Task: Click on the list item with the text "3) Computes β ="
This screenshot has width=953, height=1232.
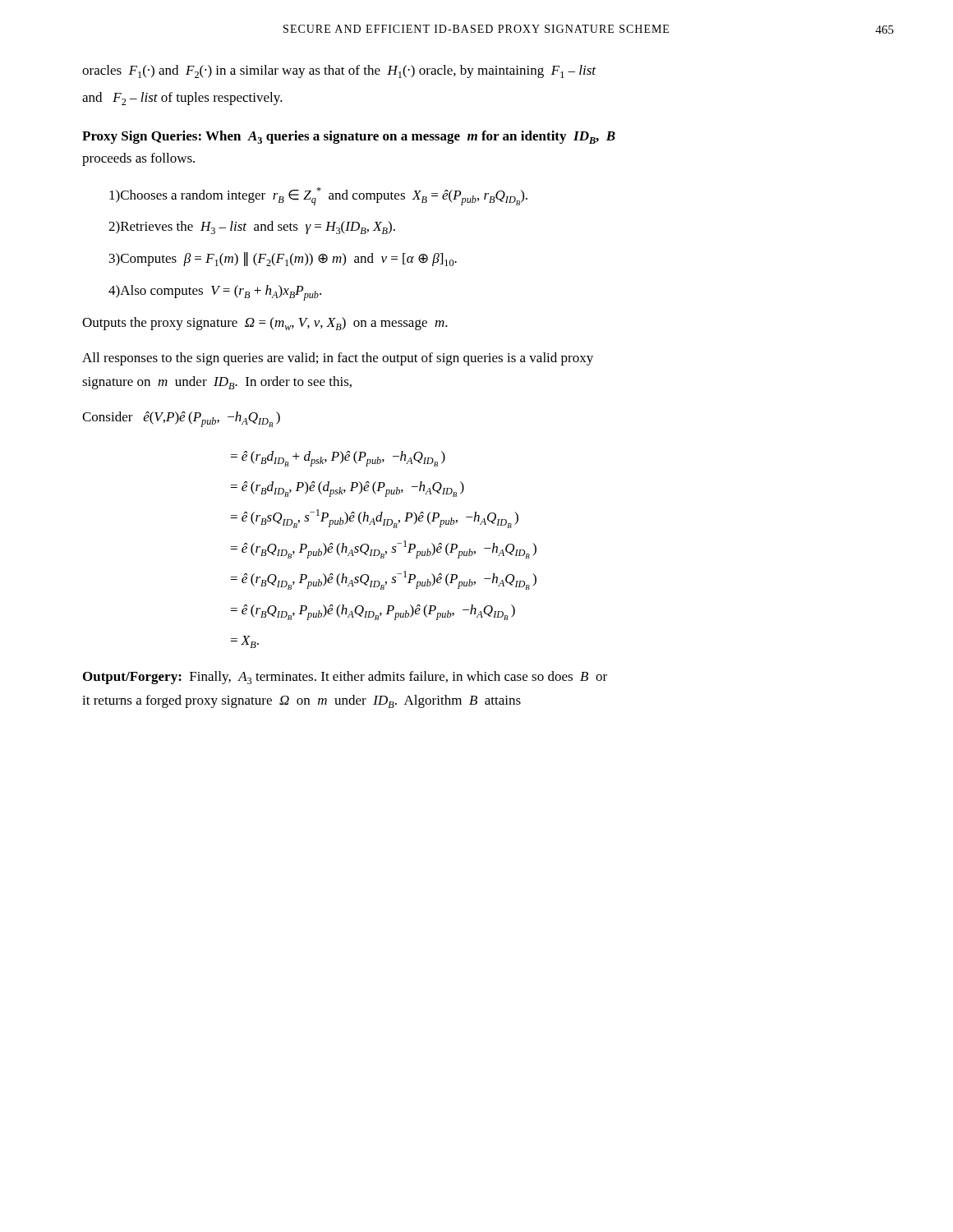Action: [x=283, y=259]
